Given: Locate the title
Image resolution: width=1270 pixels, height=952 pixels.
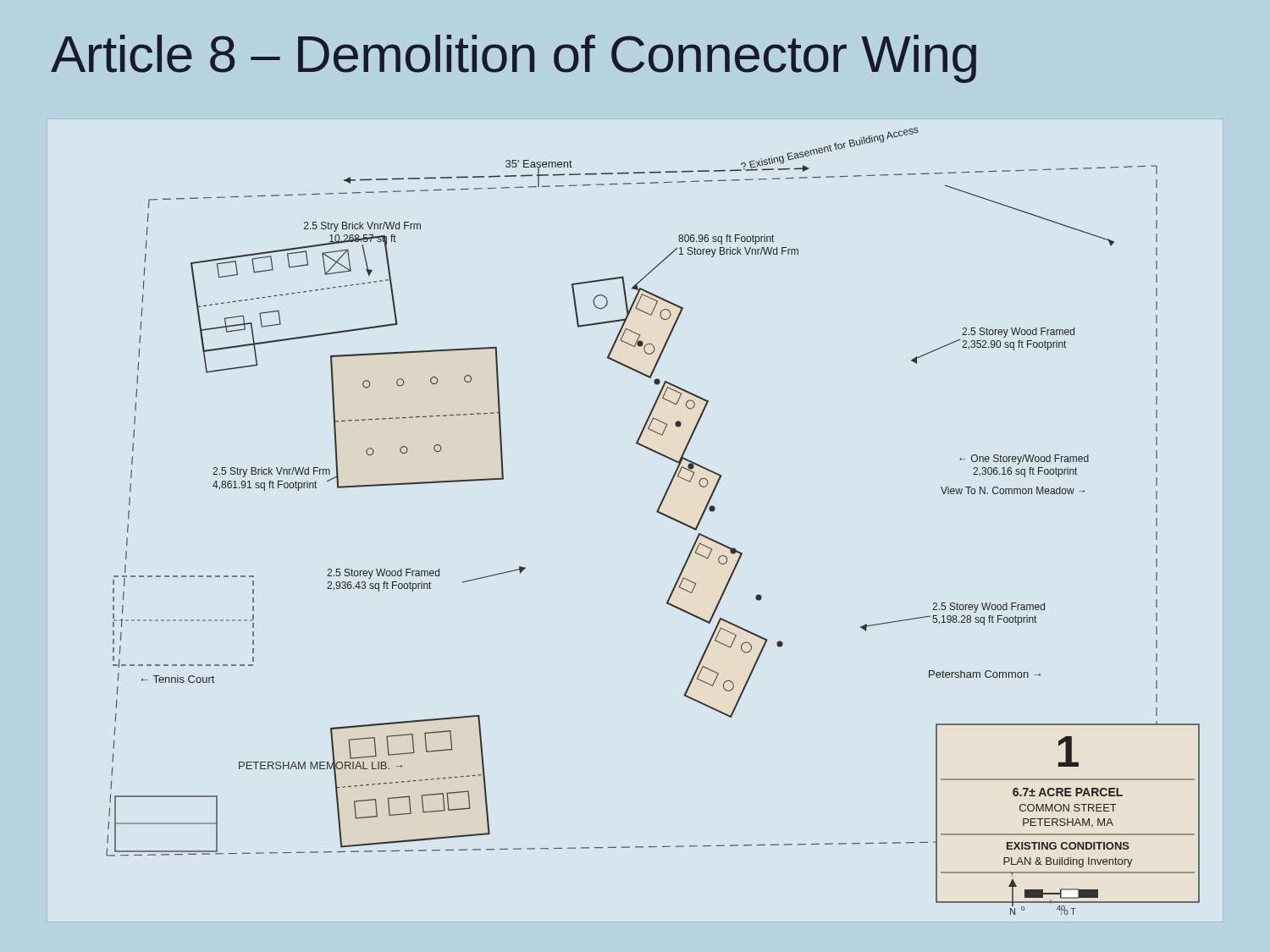Looking at the screenshot, I should pos(515,54).
